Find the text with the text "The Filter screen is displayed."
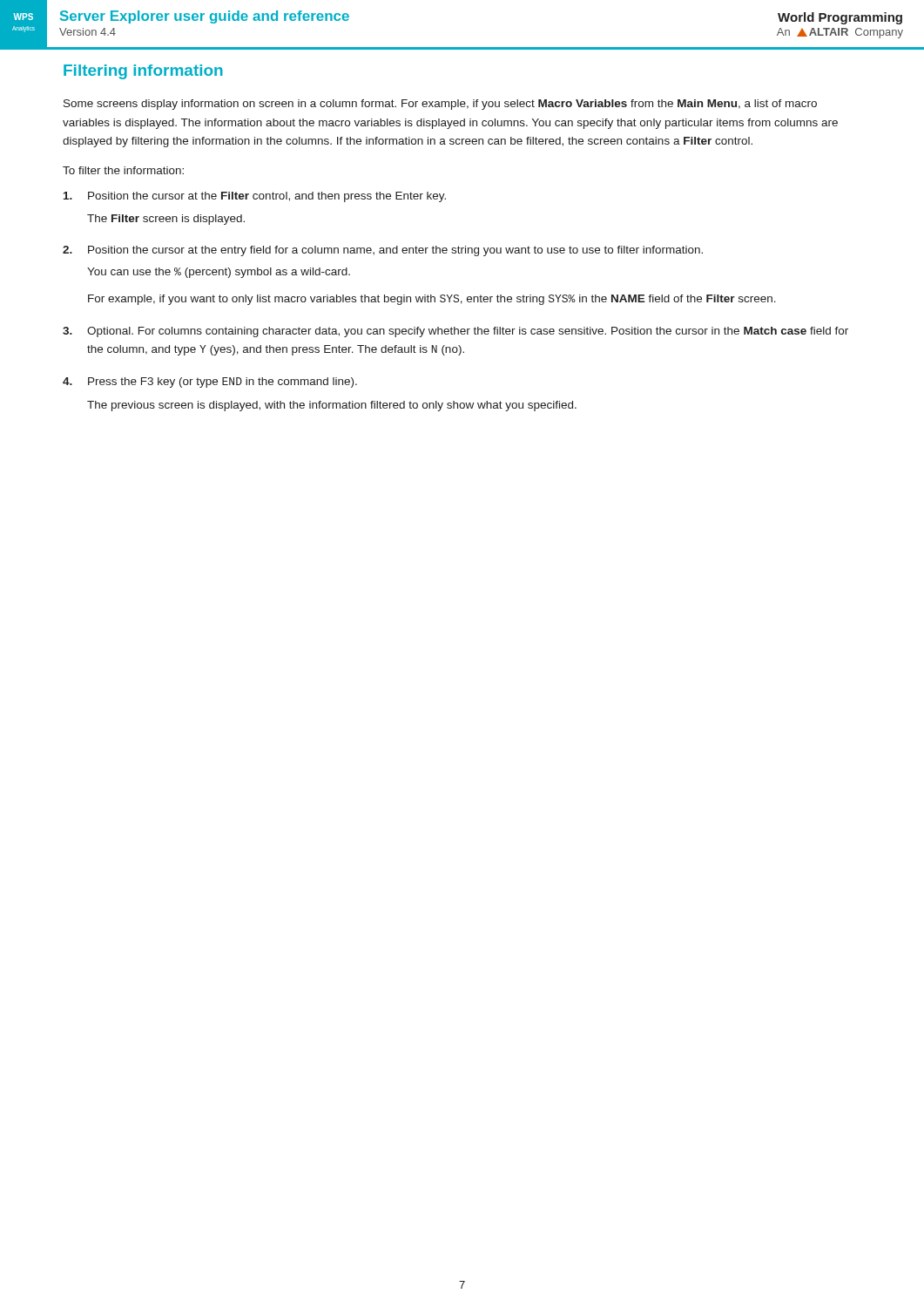The width and height of the screenshot is (924, 1307). coord(167,218)
